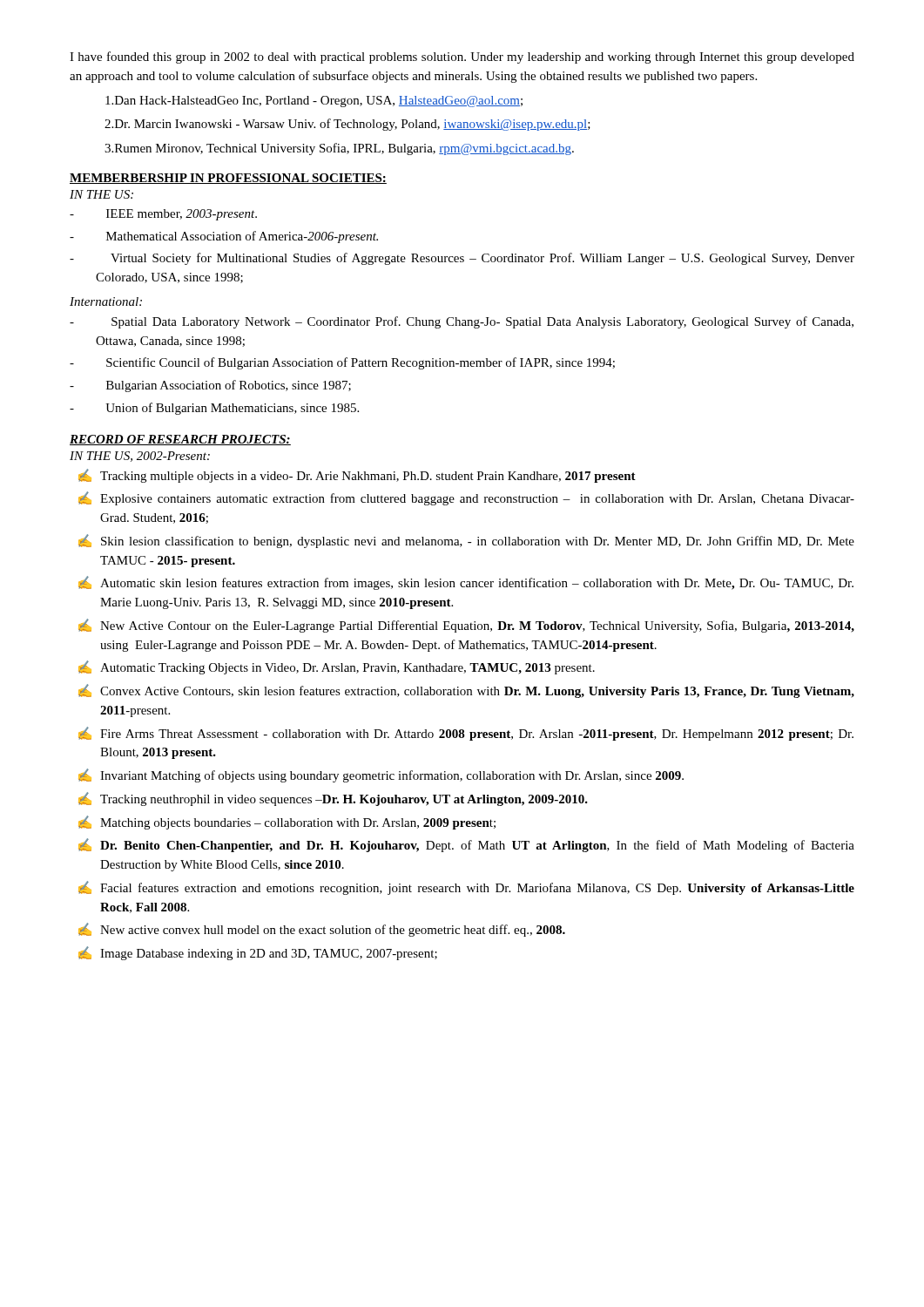Locate the block of text that opens with "✍ Image Database"
924x1307 pixels.
pyautogui.click(x=257, y=954)
